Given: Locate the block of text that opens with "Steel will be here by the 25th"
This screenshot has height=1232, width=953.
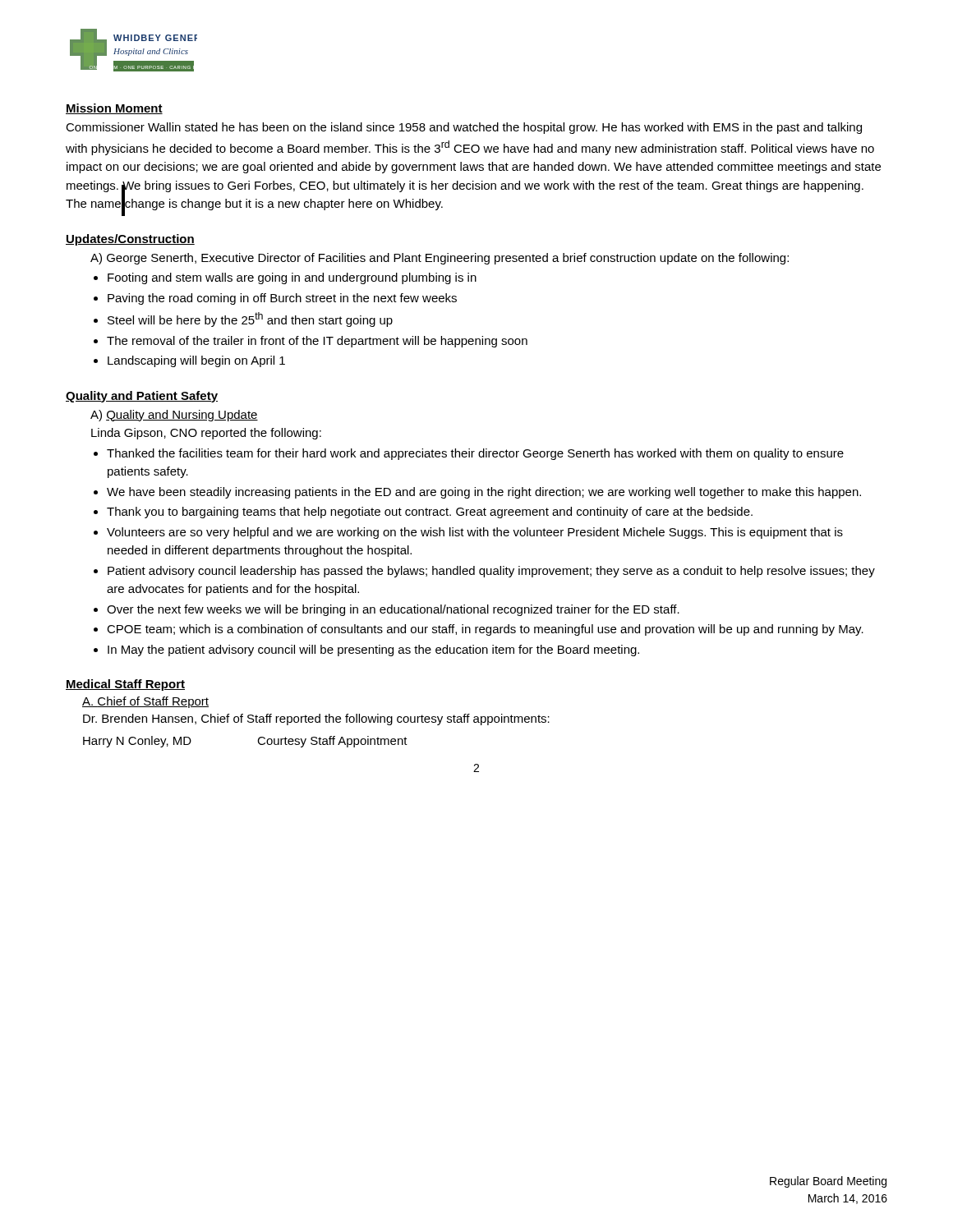Looking at the screenshot, I should 250,319.
